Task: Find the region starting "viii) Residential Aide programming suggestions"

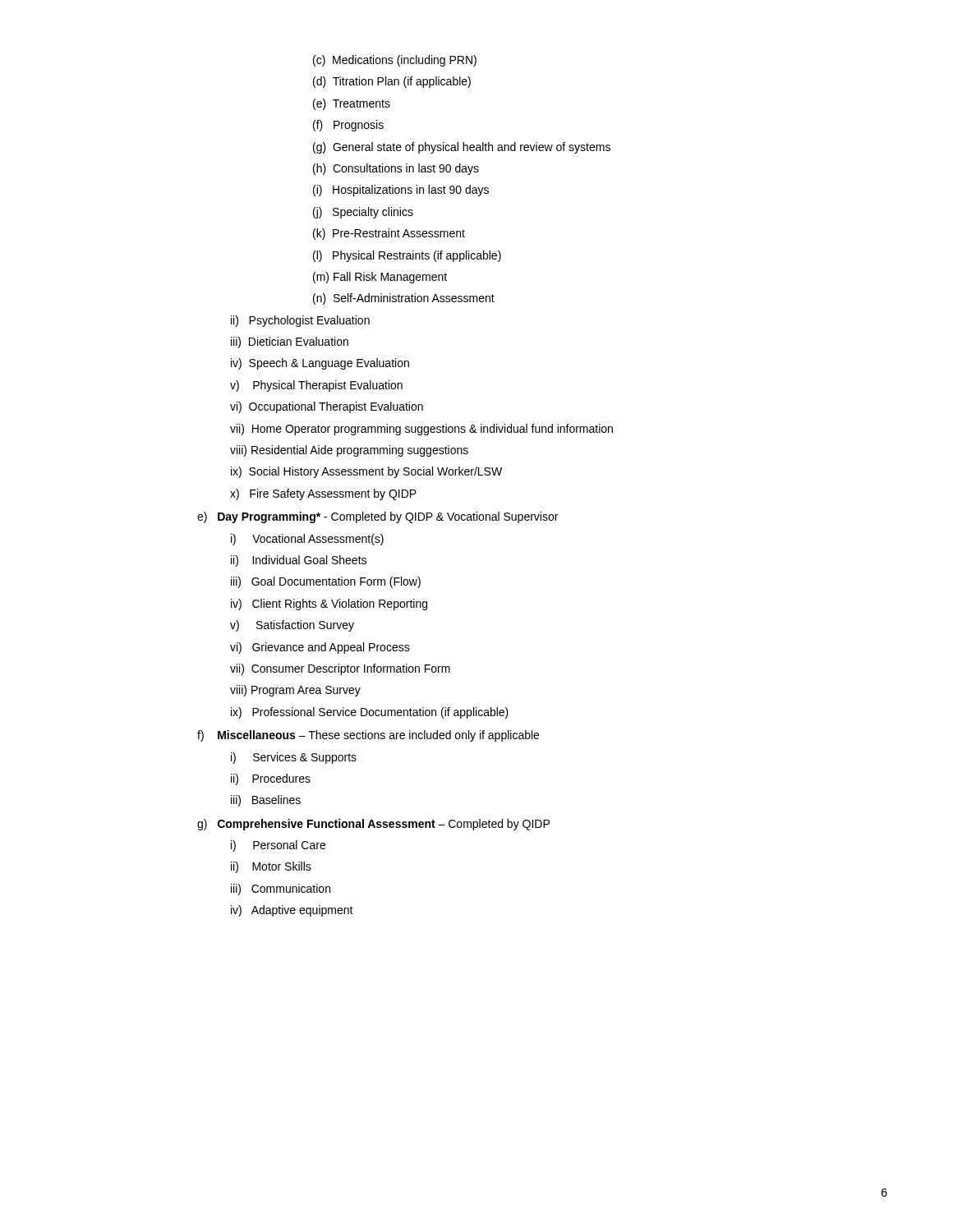Action: [349, 450]
